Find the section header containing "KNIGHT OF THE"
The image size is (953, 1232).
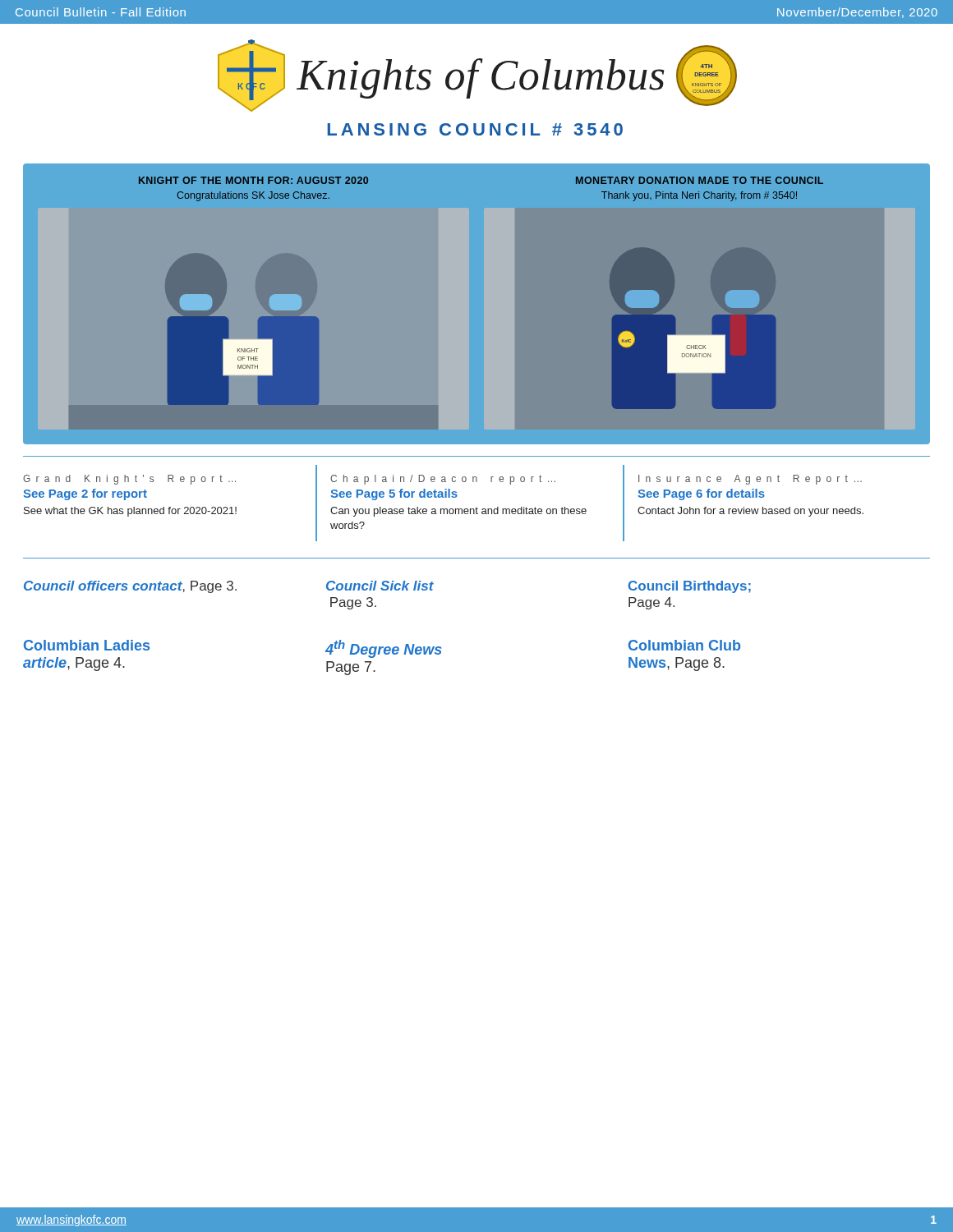[x=253, y=181]
